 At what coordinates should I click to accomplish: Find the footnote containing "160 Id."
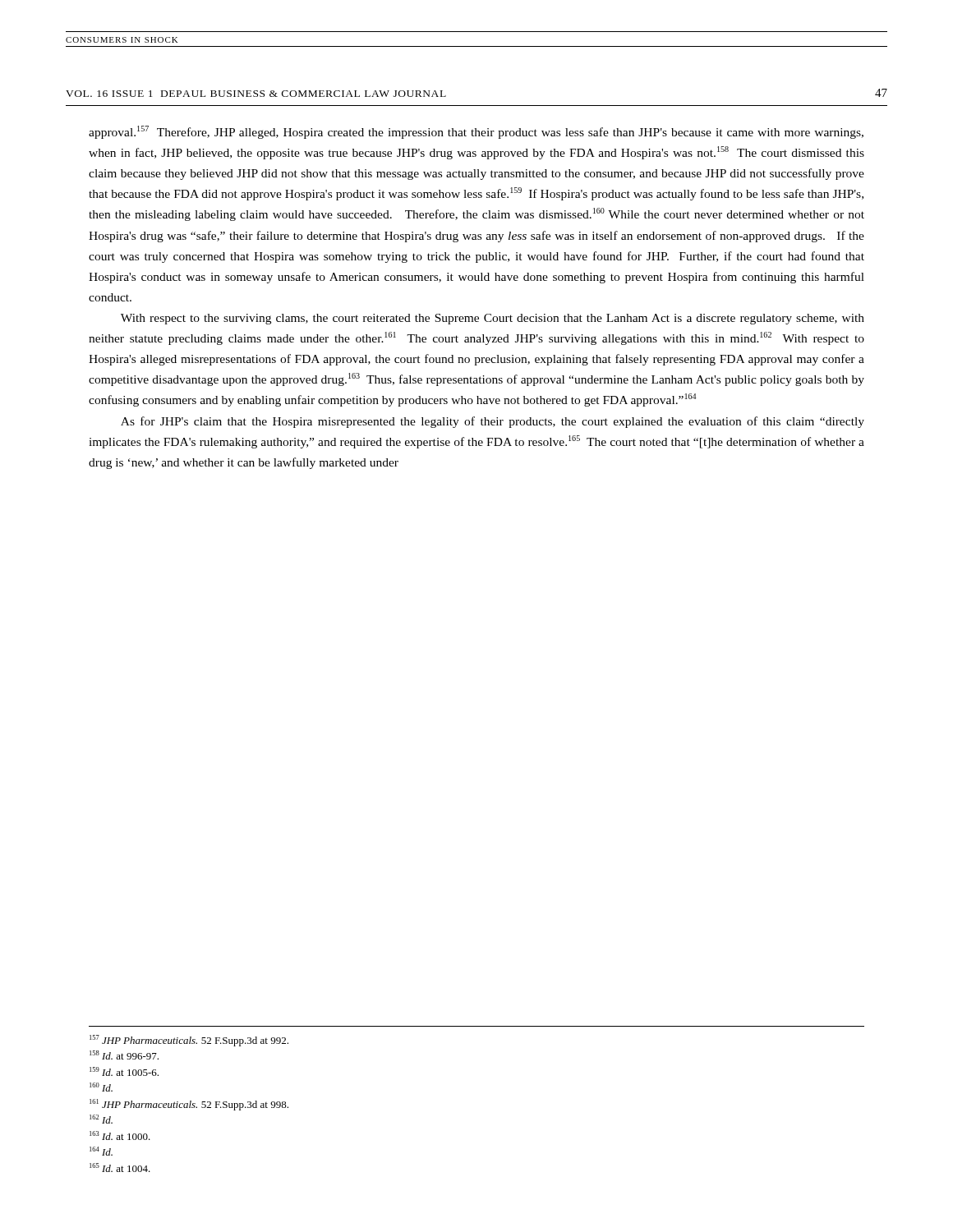tap(101, 1087)
